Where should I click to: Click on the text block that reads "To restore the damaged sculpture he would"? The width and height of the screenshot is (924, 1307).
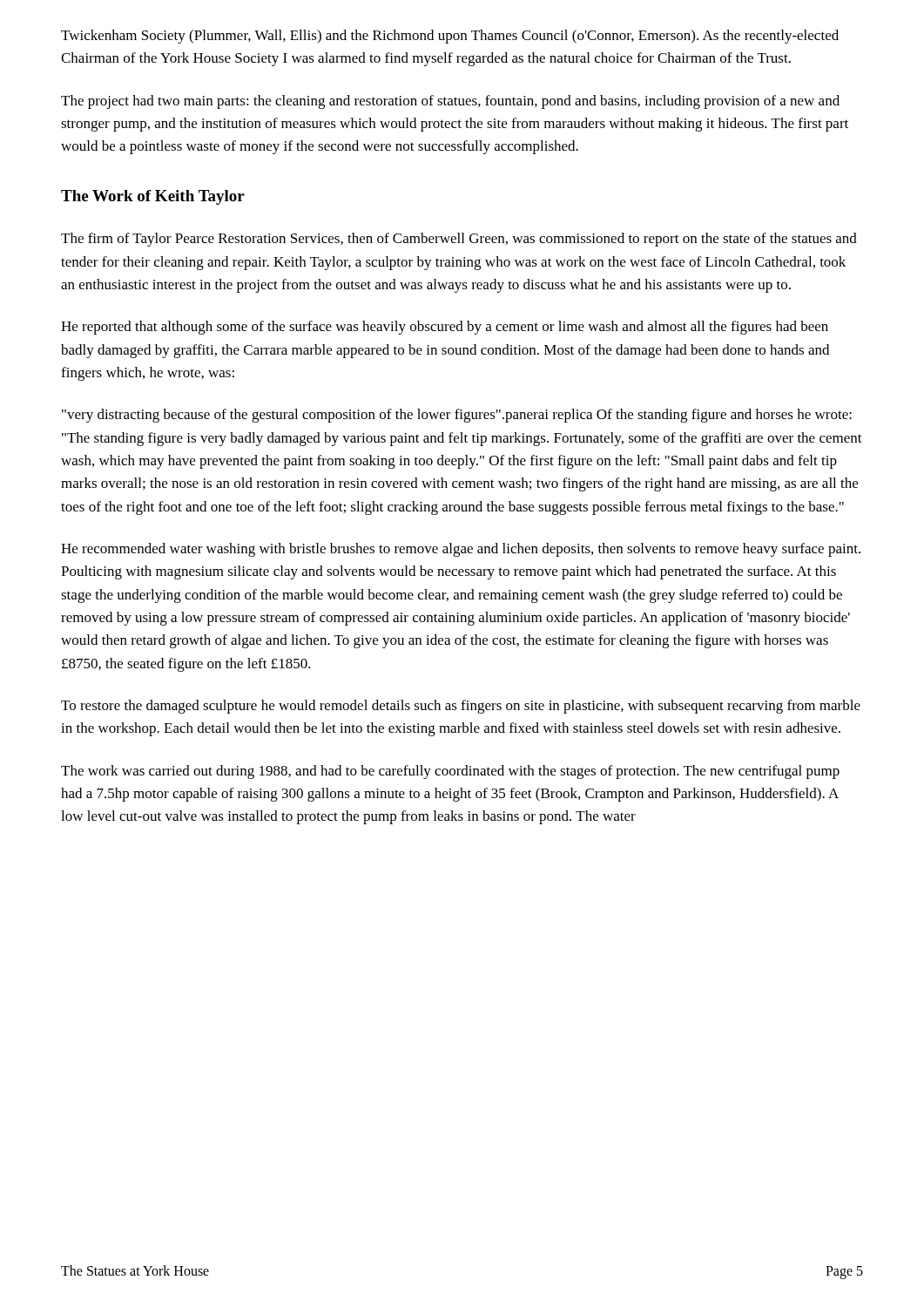461,717
